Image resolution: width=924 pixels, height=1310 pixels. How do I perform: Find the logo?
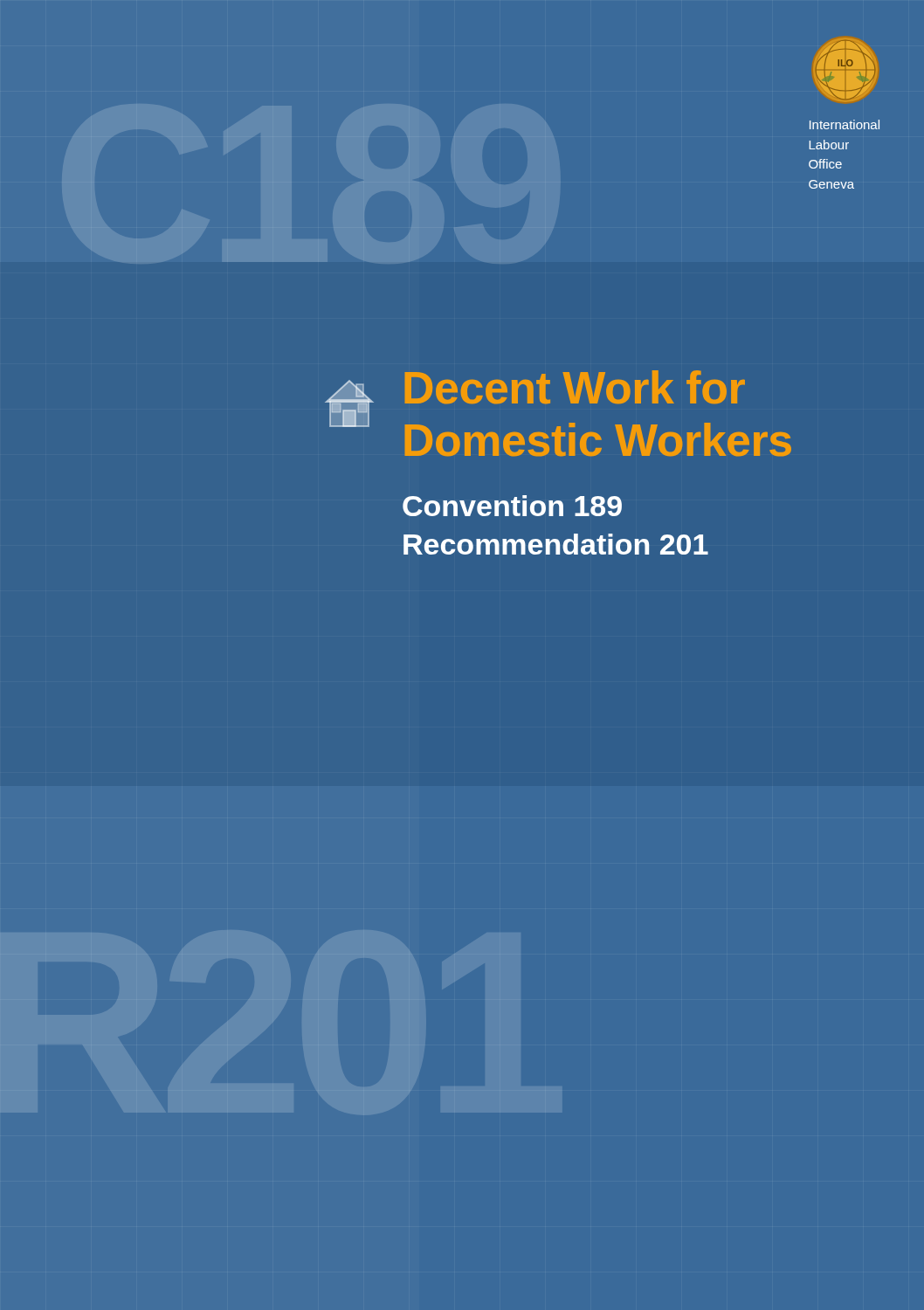click(845, 72)
